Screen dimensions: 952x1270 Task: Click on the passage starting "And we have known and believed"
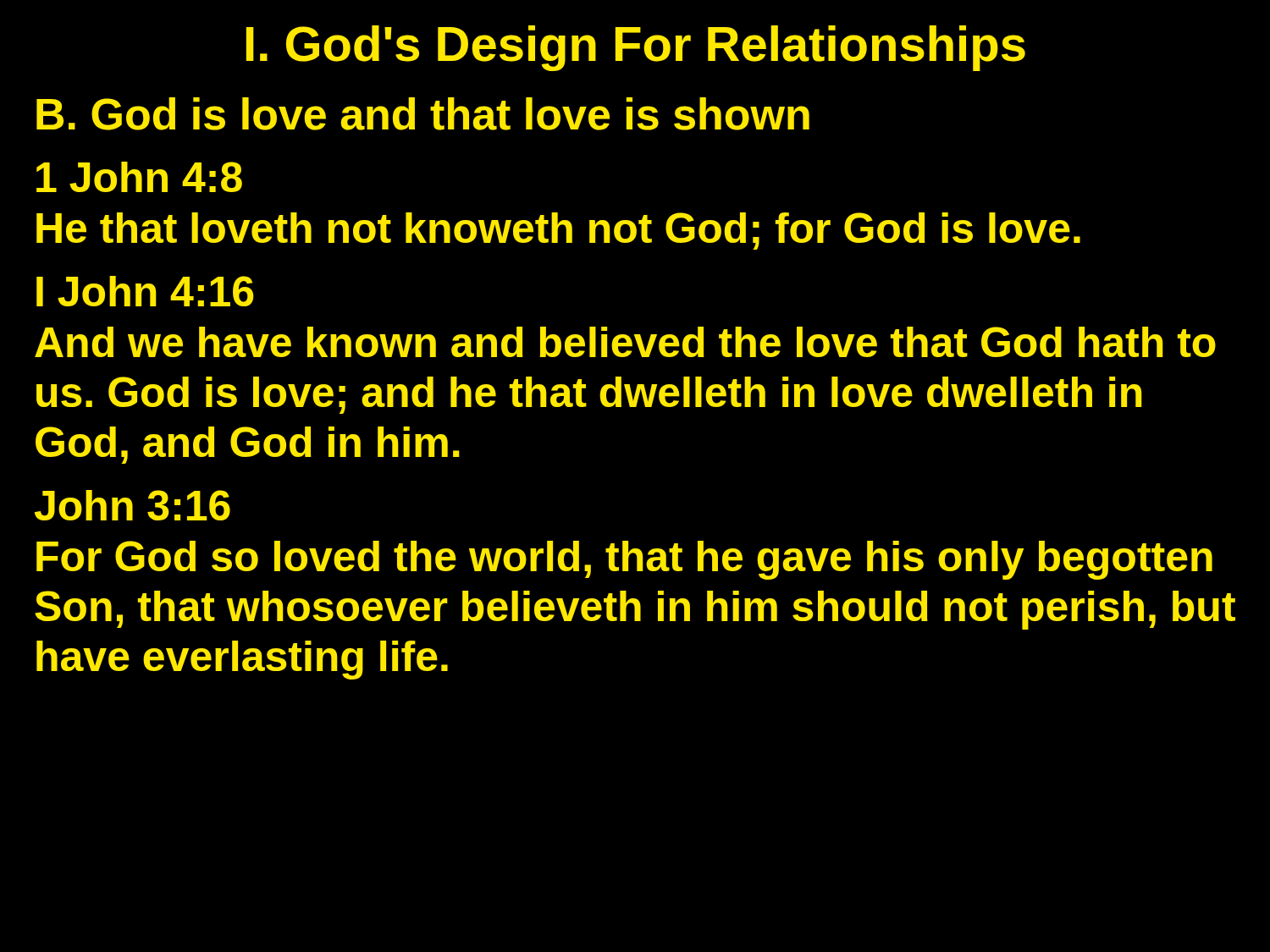625,393
